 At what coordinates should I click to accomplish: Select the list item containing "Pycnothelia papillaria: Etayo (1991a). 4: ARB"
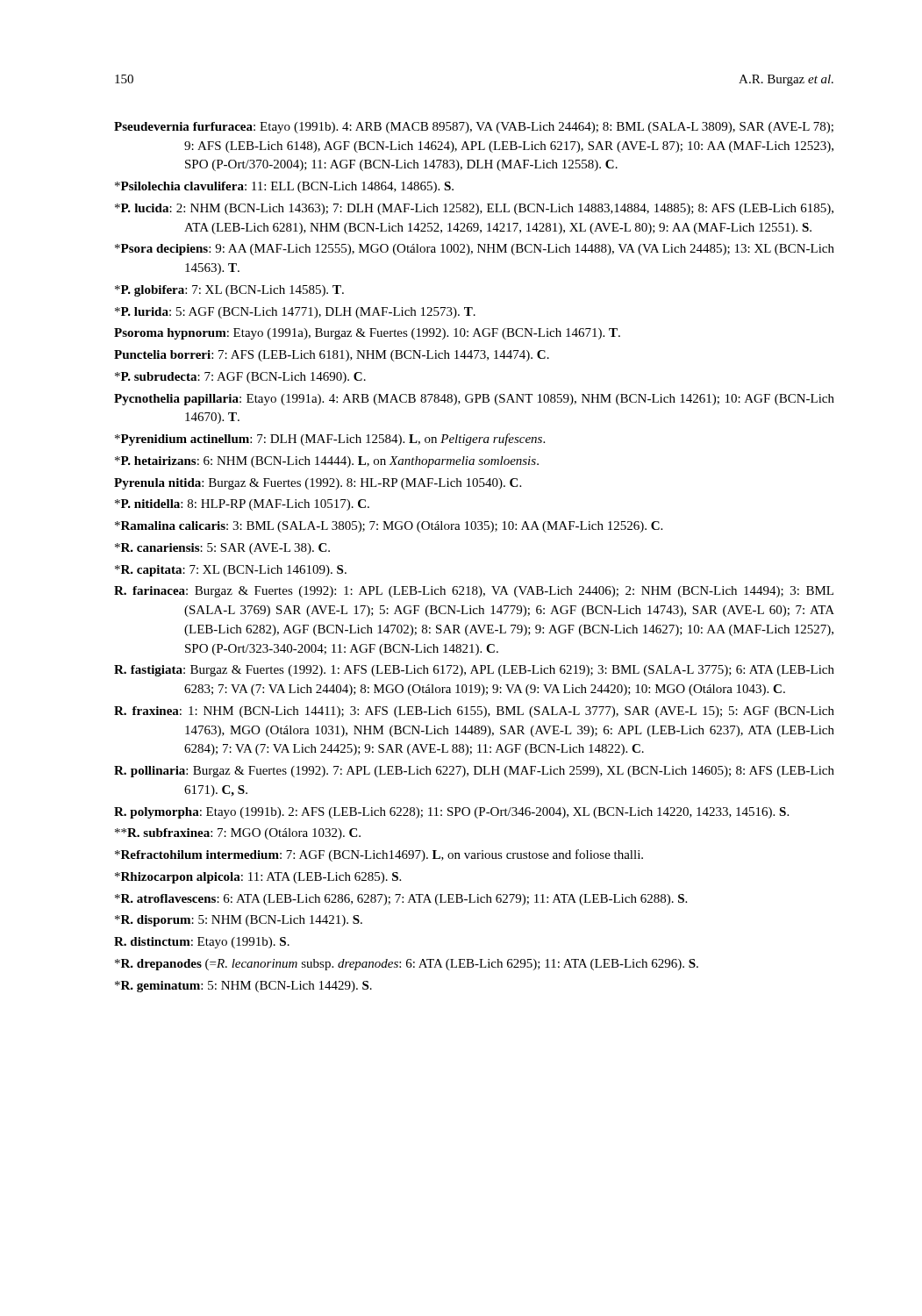(x=474, y=407)
